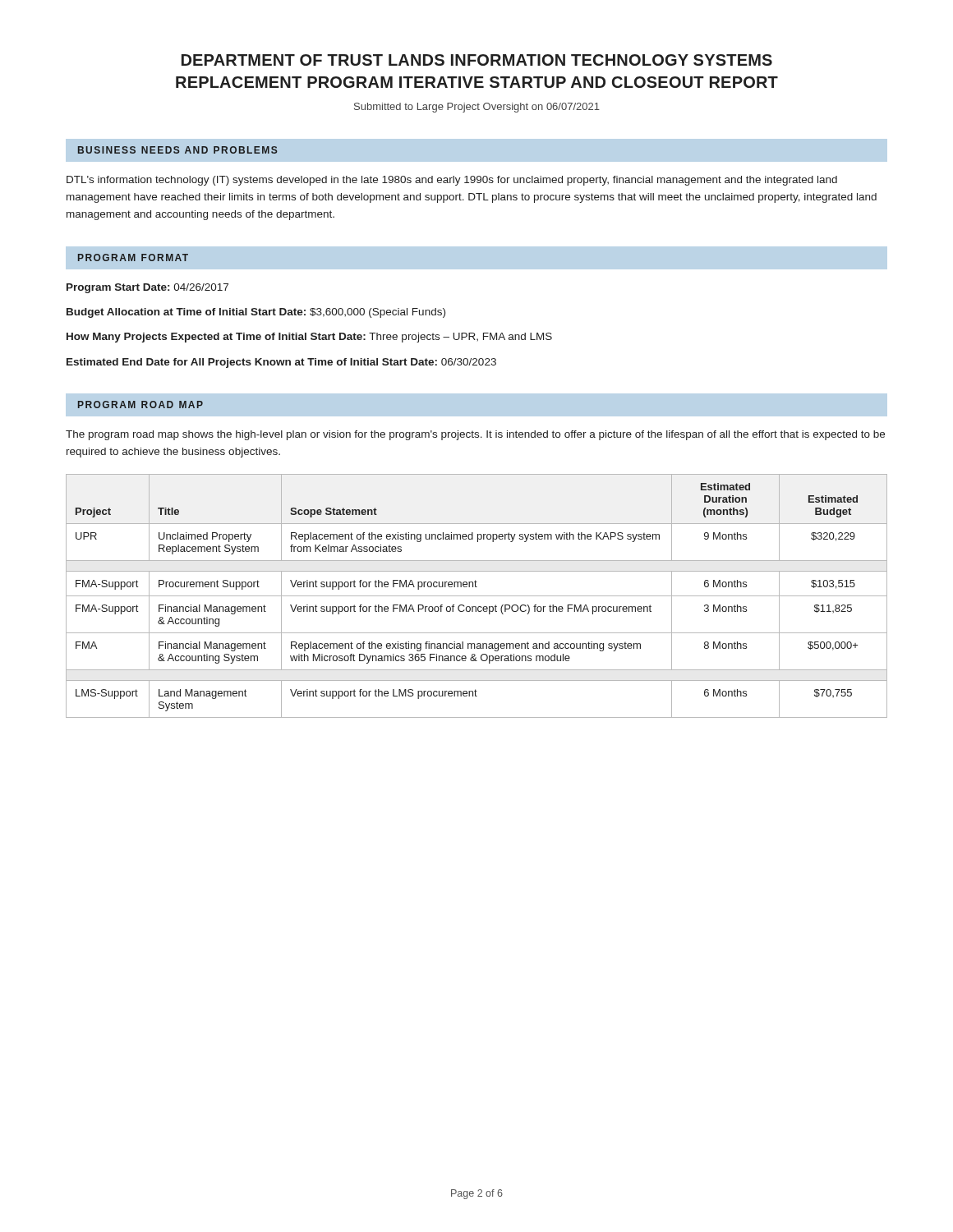Find the element starting "PROGRAM FORMAT"
953x1232 pixels.
133,258
